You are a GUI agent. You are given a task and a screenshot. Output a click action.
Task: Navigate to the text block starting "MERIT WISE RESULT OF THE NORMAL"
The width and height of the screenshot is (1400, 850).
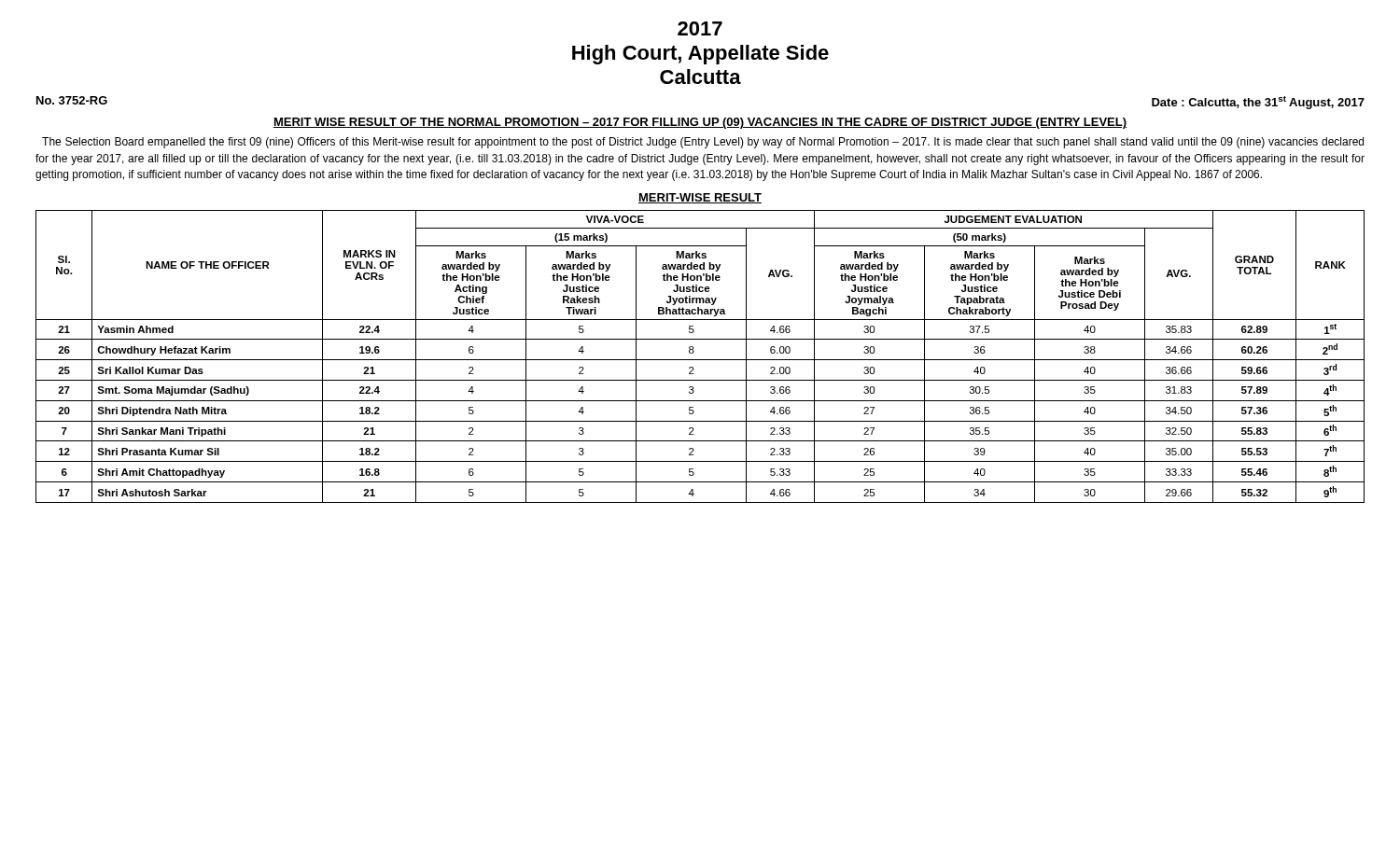click(700, 122)
